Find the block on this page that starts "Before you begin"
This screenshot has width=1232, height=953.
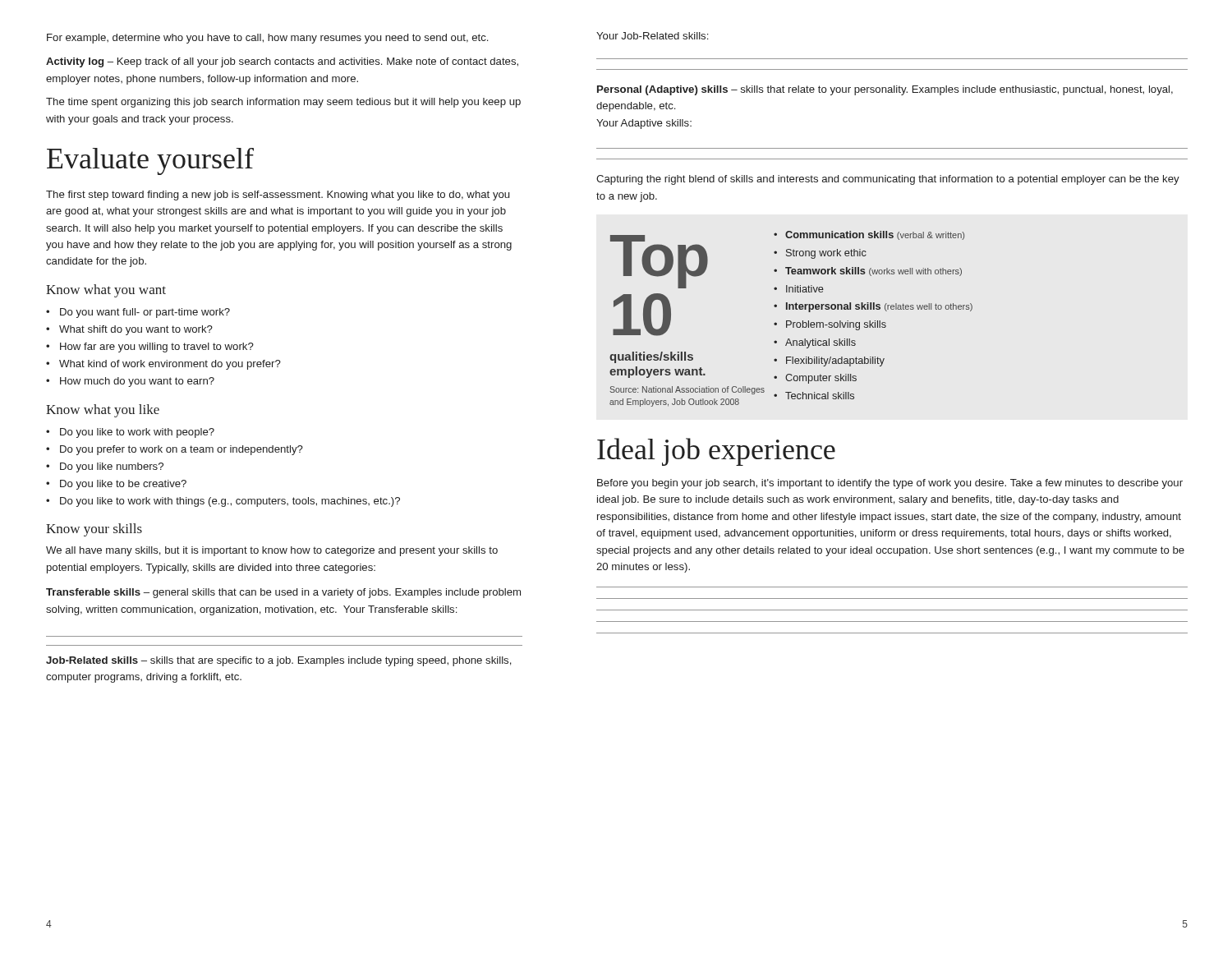(x=890, y=525)
